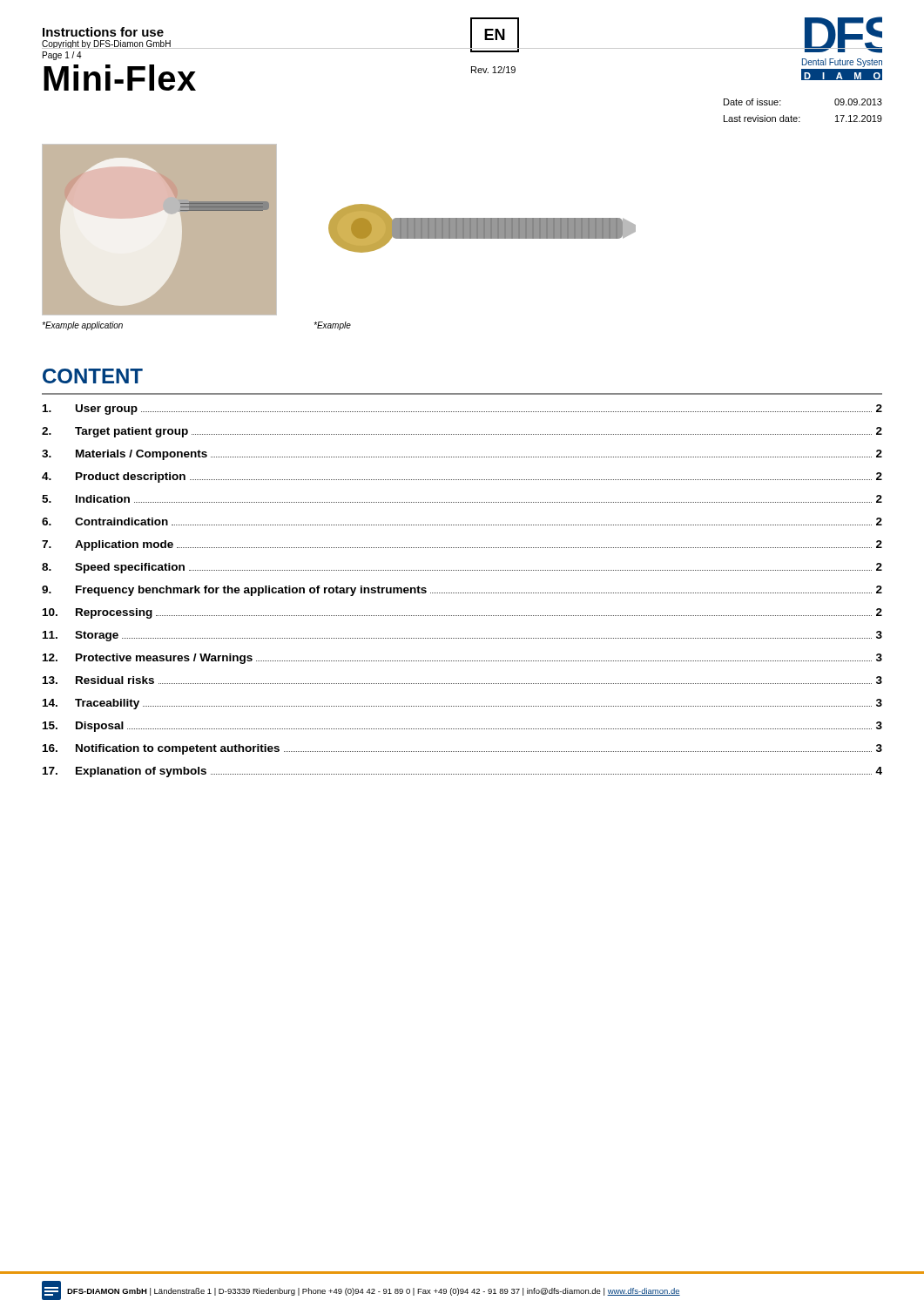Viewport: 924px width, 1307px height.
Task: Locate the block of text that opens with "4. Product description"
Action: tap(462, 476)
